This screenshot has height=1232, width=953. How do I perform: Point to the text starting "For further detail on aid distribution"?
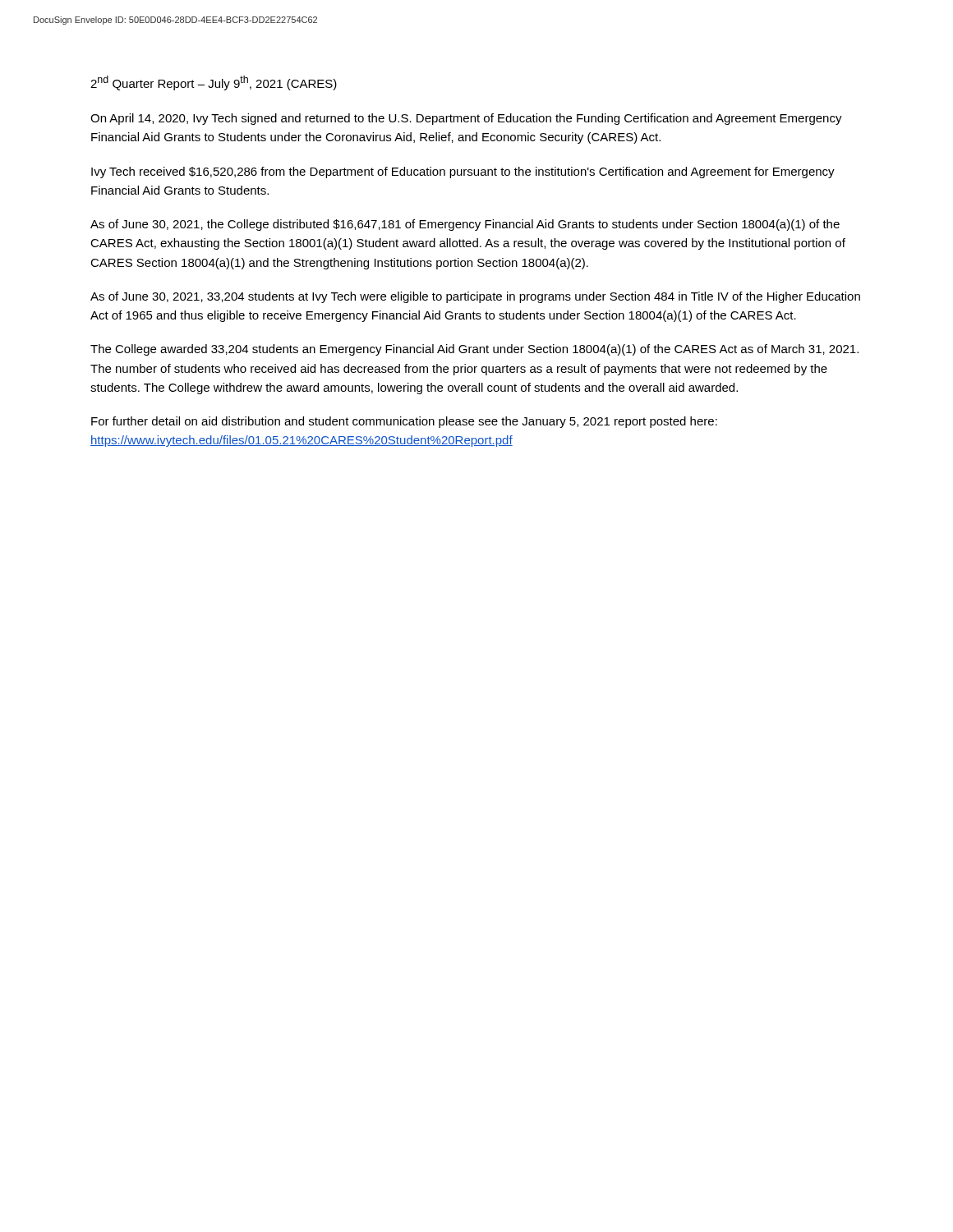(x=404, y=430)
